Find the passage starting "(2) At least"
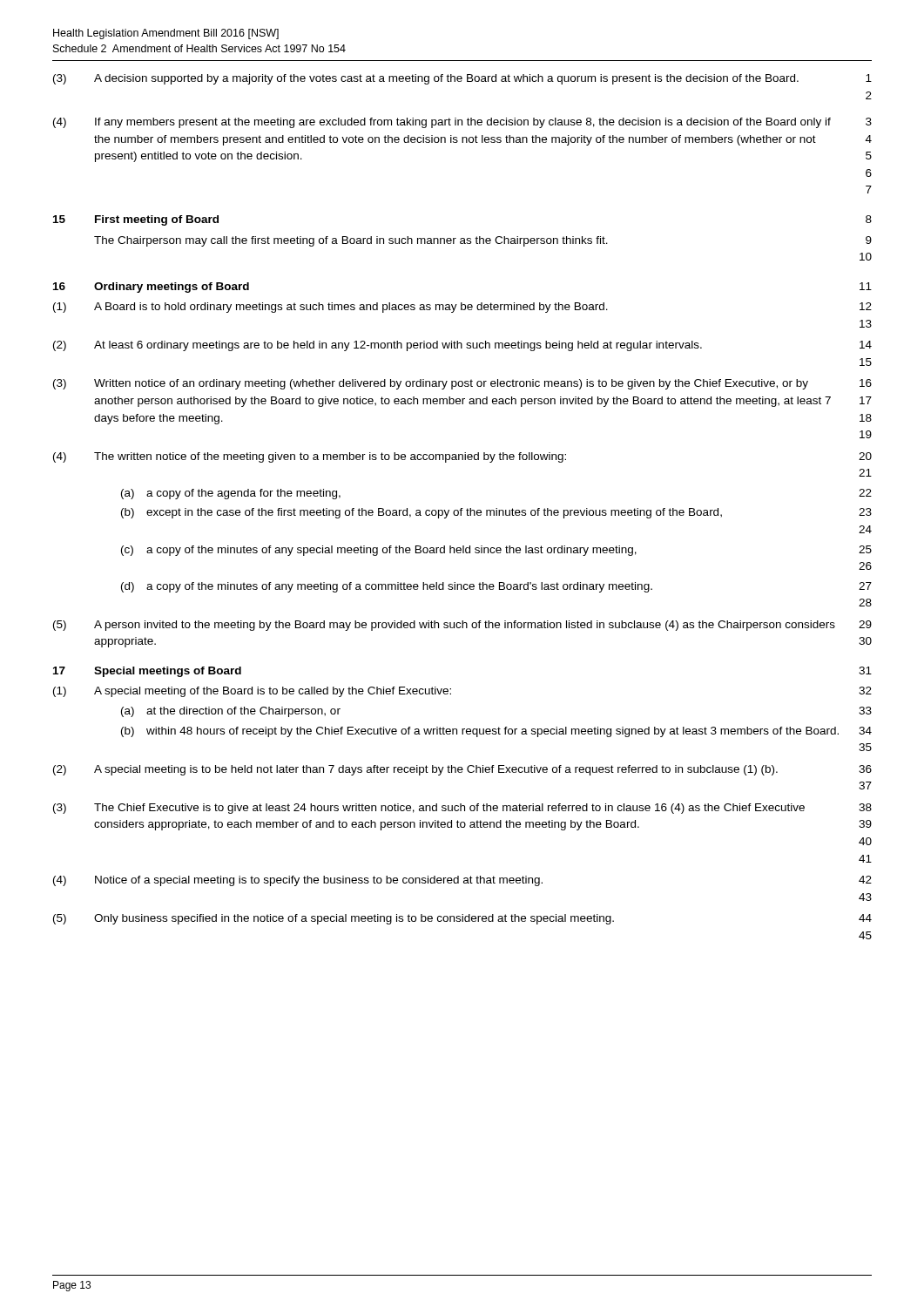 pyautogui.click(x=462, y=354)
